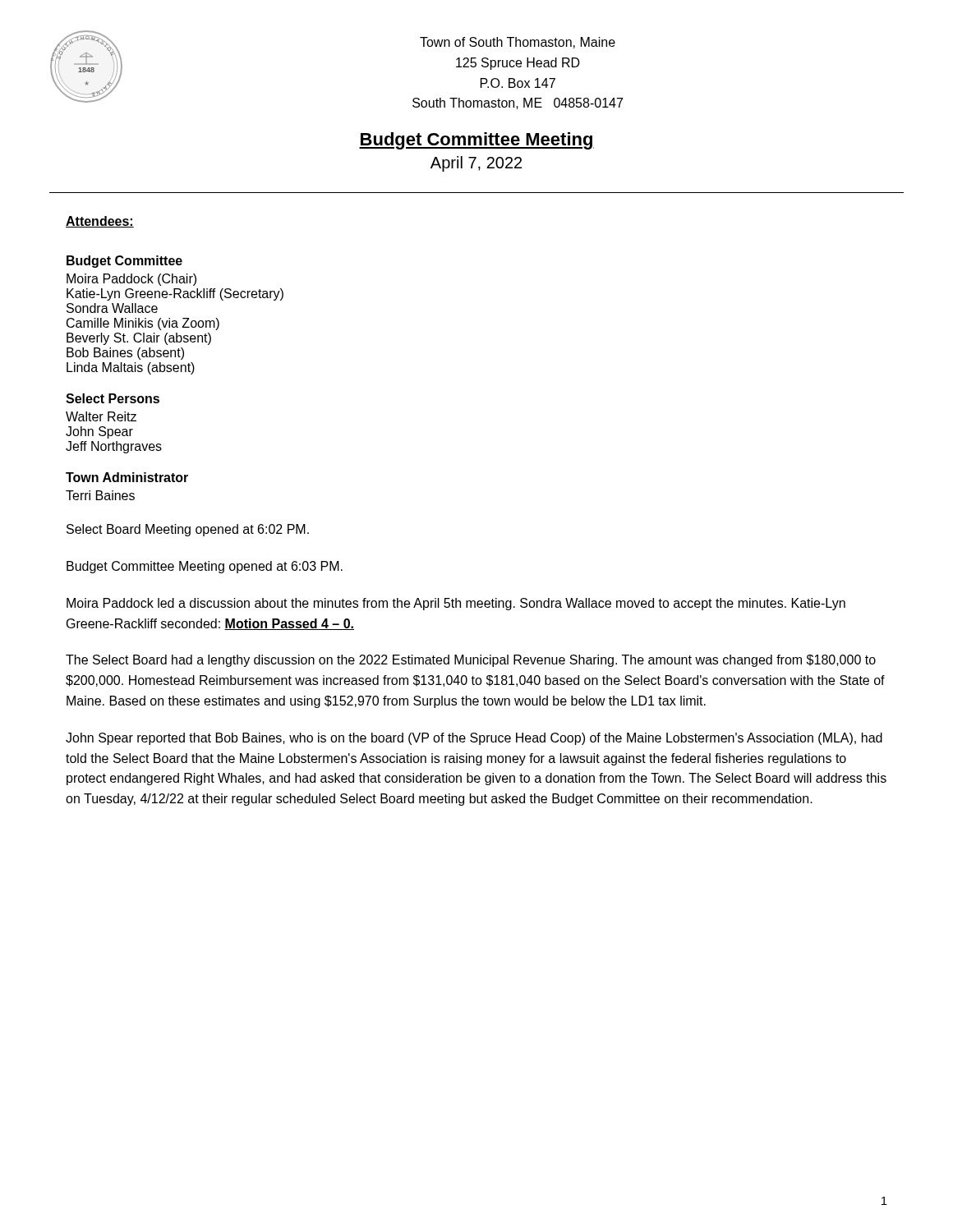Find "Jeff Northgraves" on this page
953x1232 pixels.
pos(114,447)
